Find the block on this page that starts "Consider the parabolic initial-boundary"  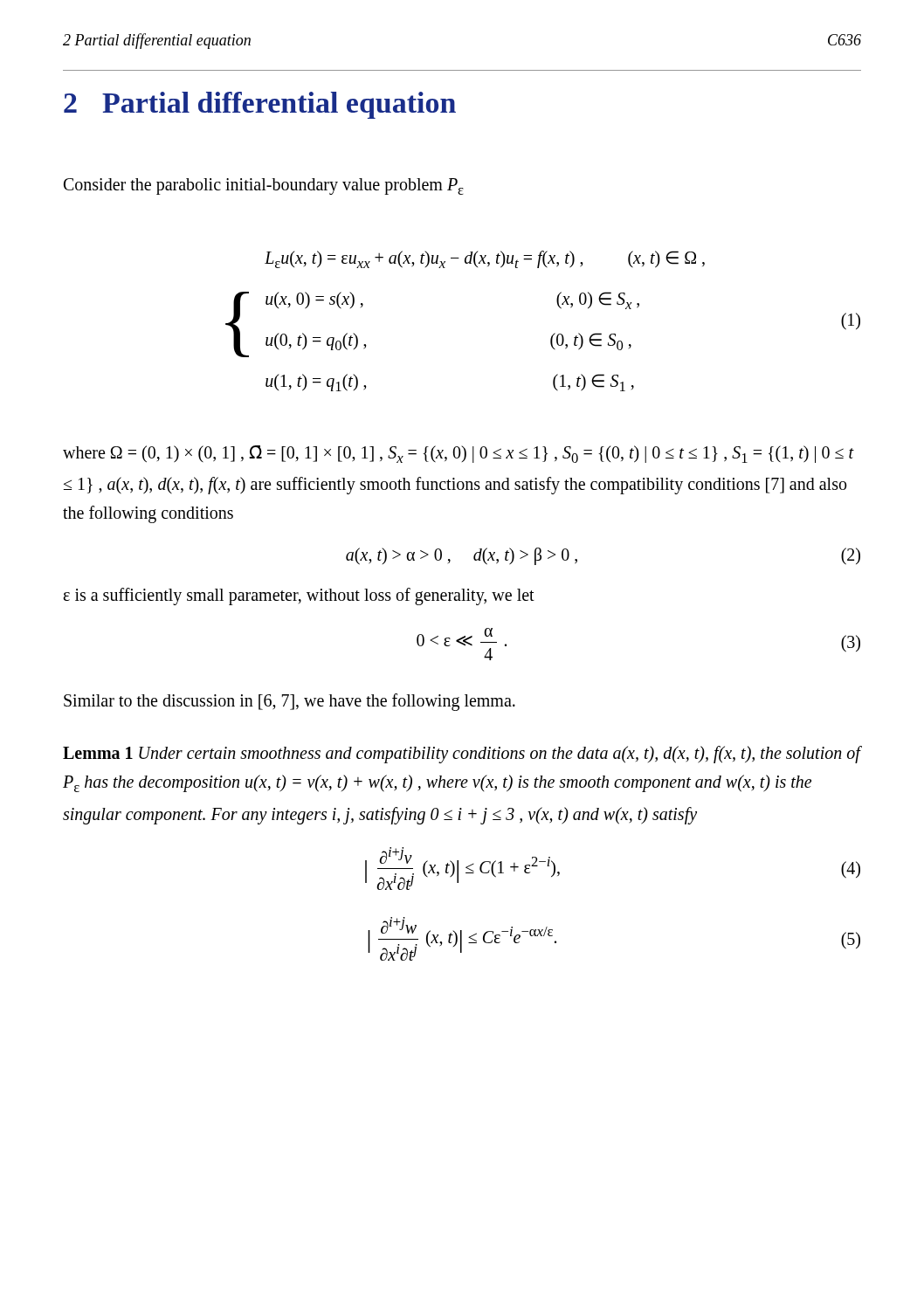(x=263, y=186)
